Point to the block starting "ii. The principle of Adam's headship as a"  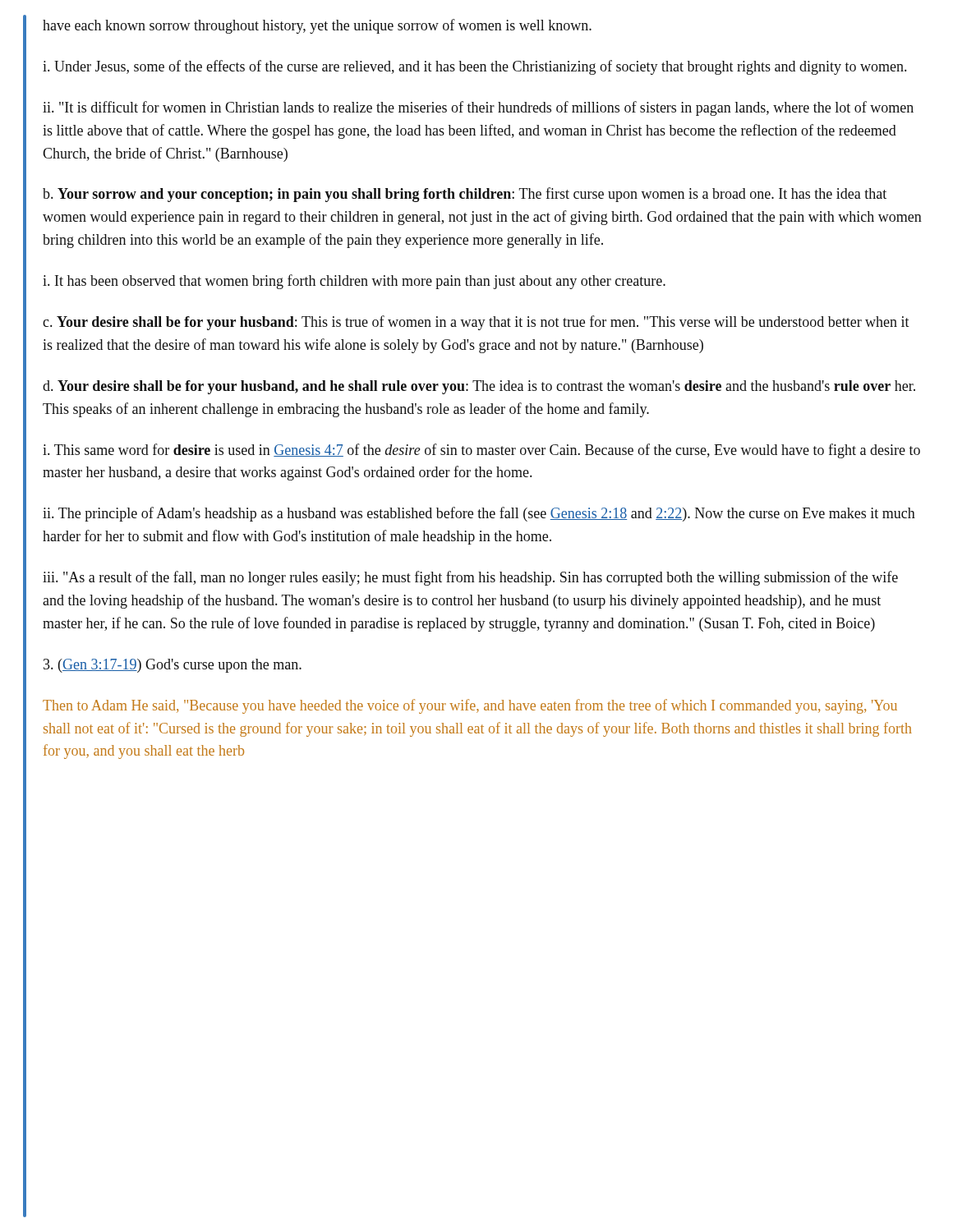point(482,526)
